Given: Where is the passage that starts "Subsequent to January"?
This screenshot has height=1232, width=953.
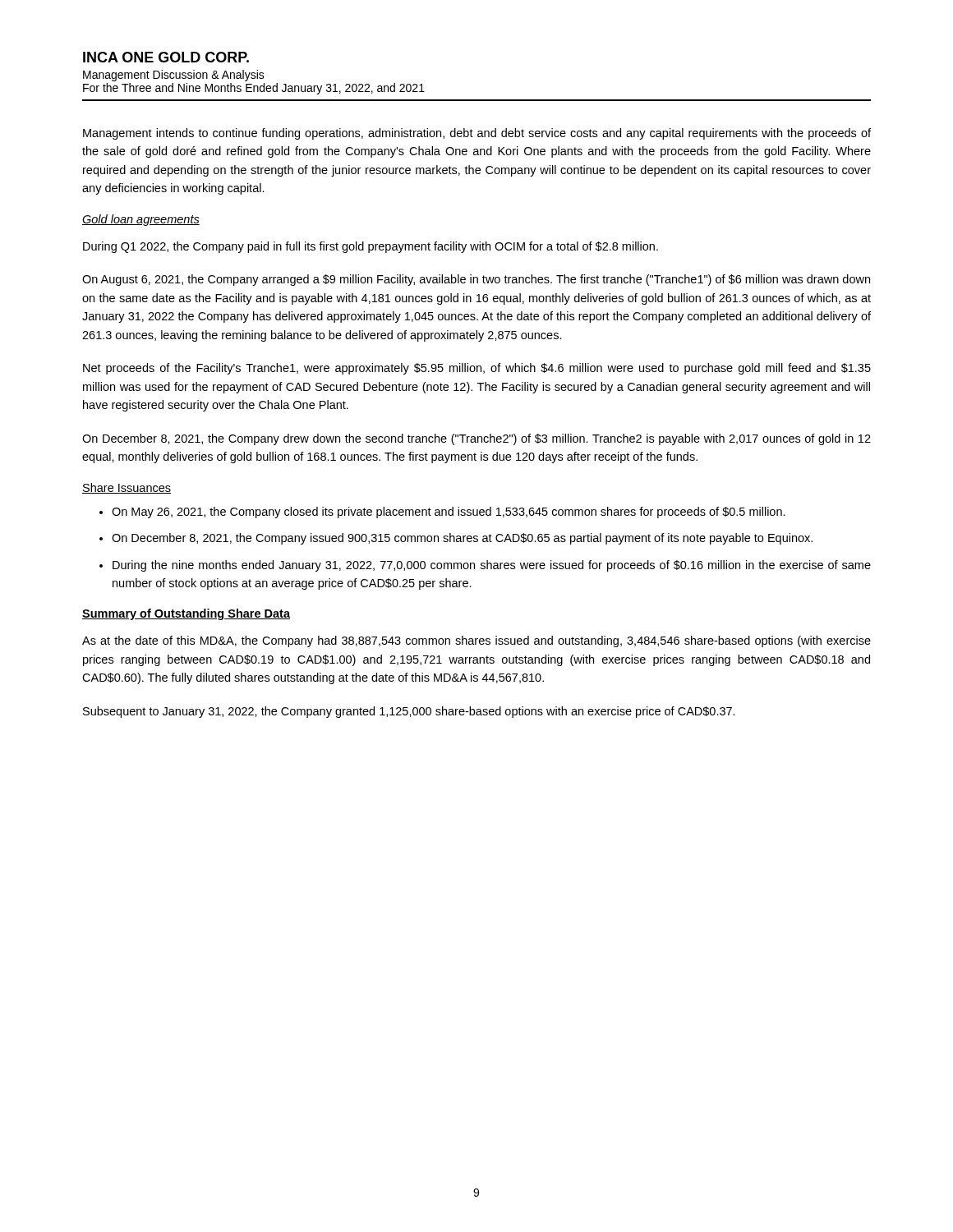Looking at the screenshot, I should click(x=409, y=711).
